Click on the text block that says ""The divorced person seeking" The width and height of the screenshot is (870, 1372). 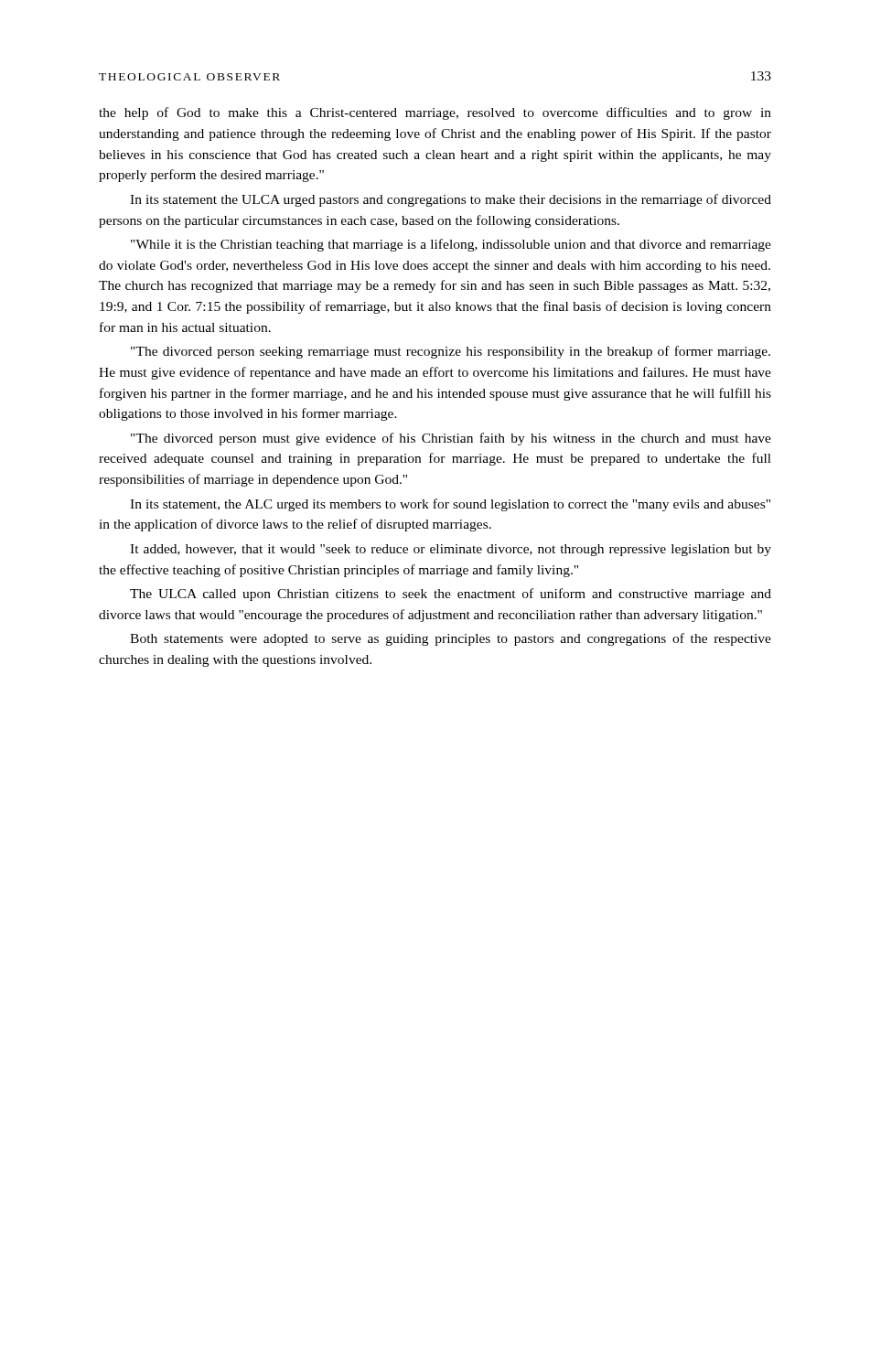[x=435, y=382]
